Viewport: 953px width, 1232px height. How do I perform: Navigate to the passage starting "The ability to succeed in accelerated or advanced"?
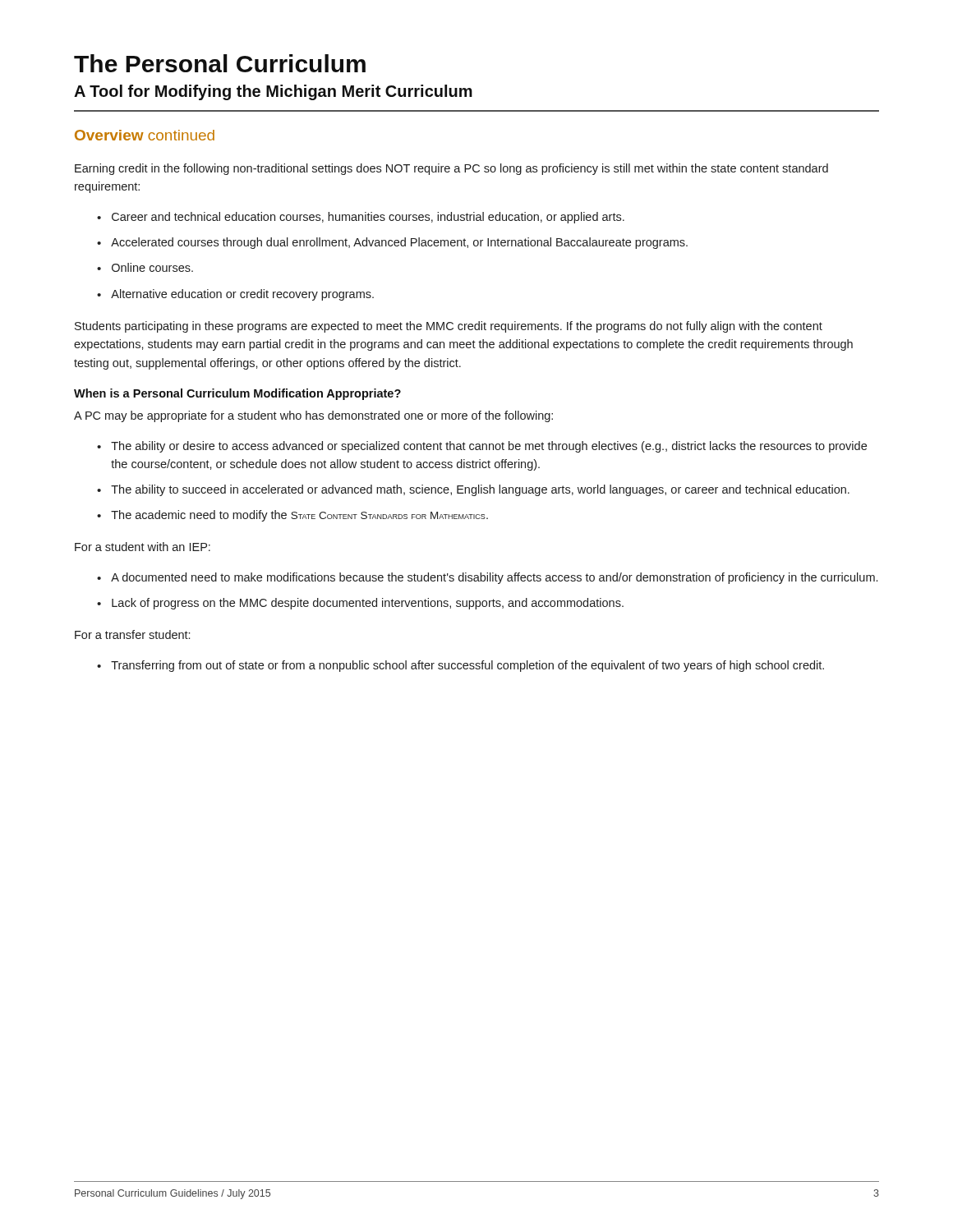click(495, 489)
